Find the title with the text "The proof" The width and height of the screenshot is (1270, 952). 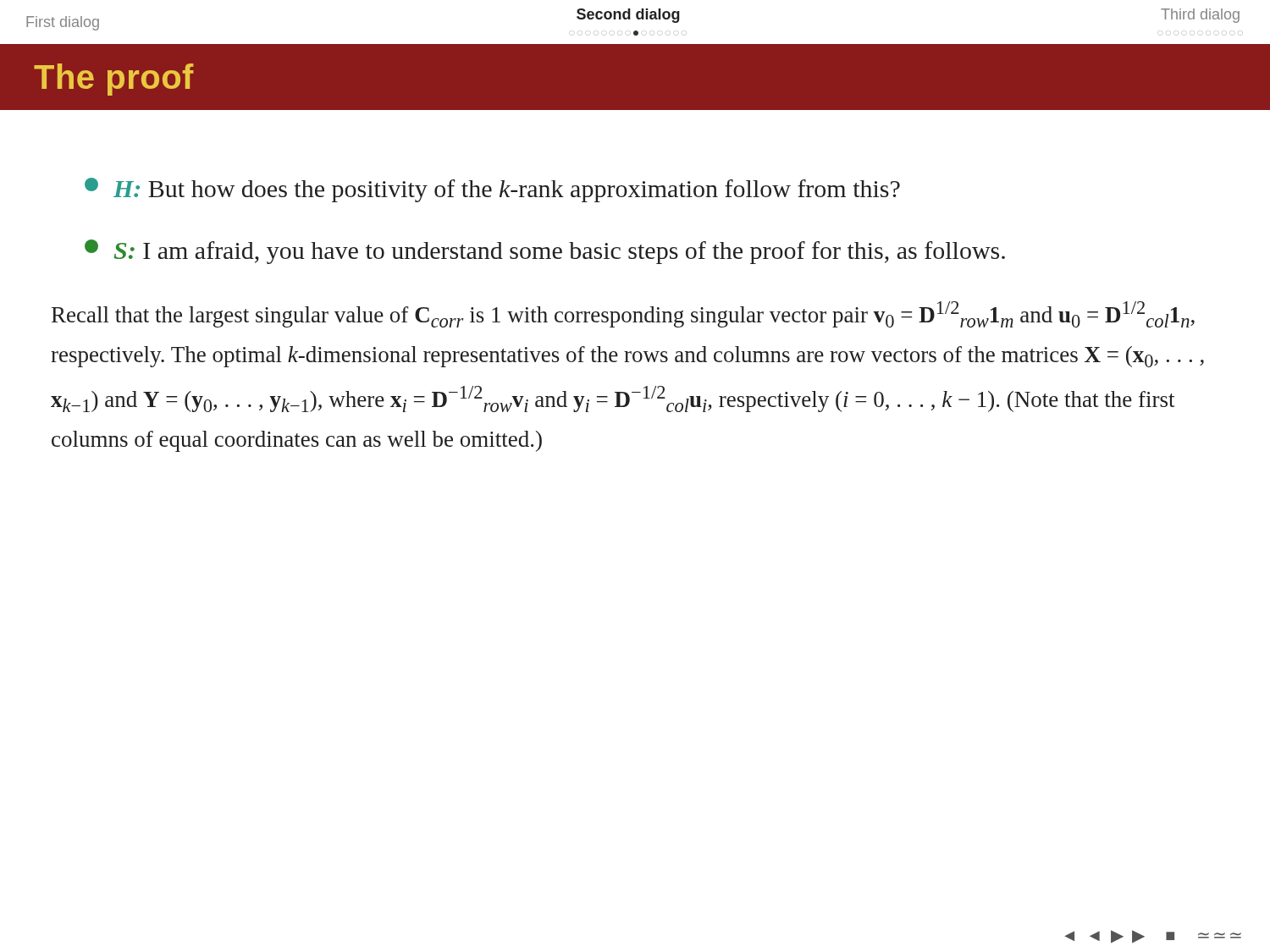(114, 77)
